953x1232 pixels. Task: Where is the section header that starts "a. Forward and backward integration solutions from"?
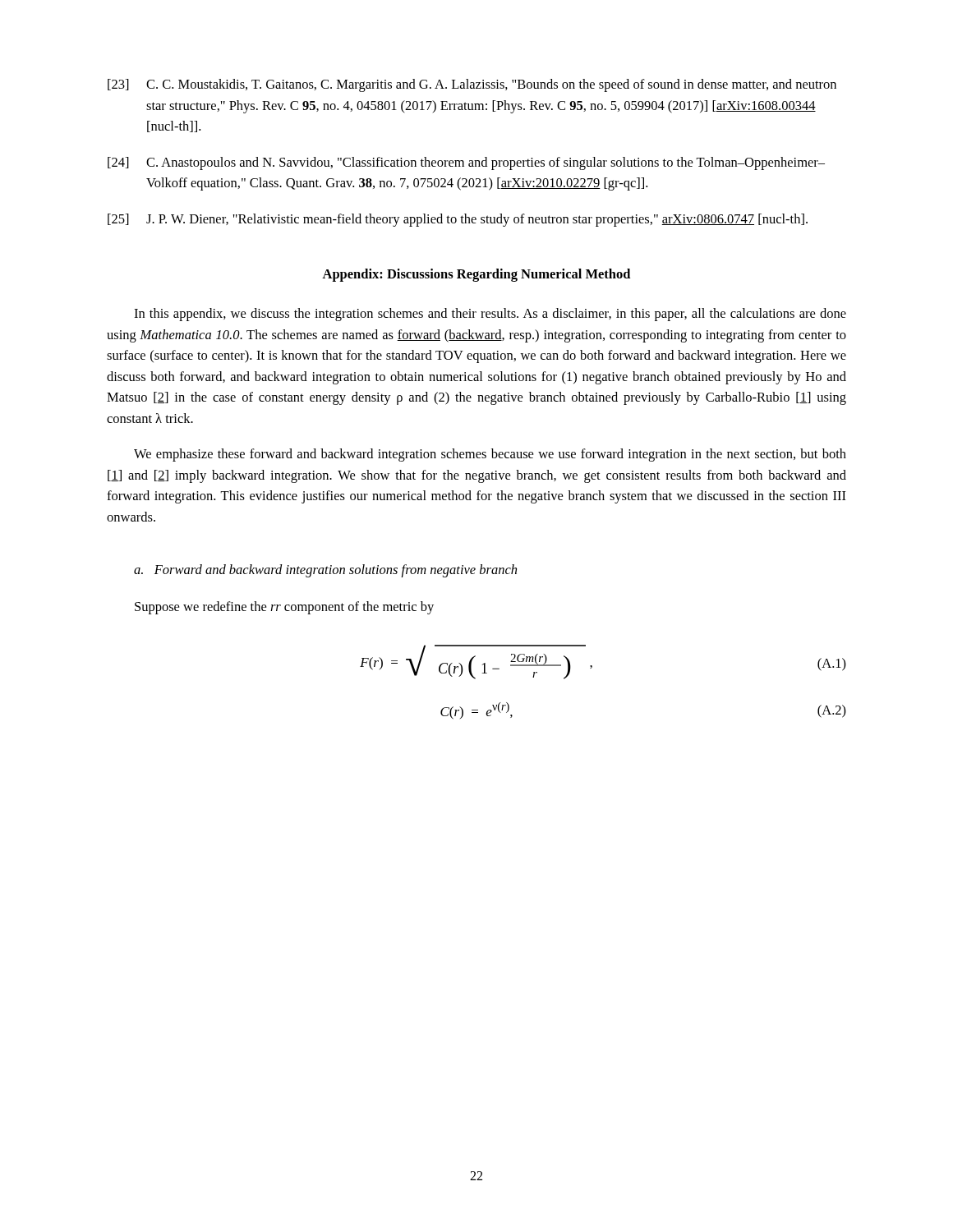coord(326,569)
